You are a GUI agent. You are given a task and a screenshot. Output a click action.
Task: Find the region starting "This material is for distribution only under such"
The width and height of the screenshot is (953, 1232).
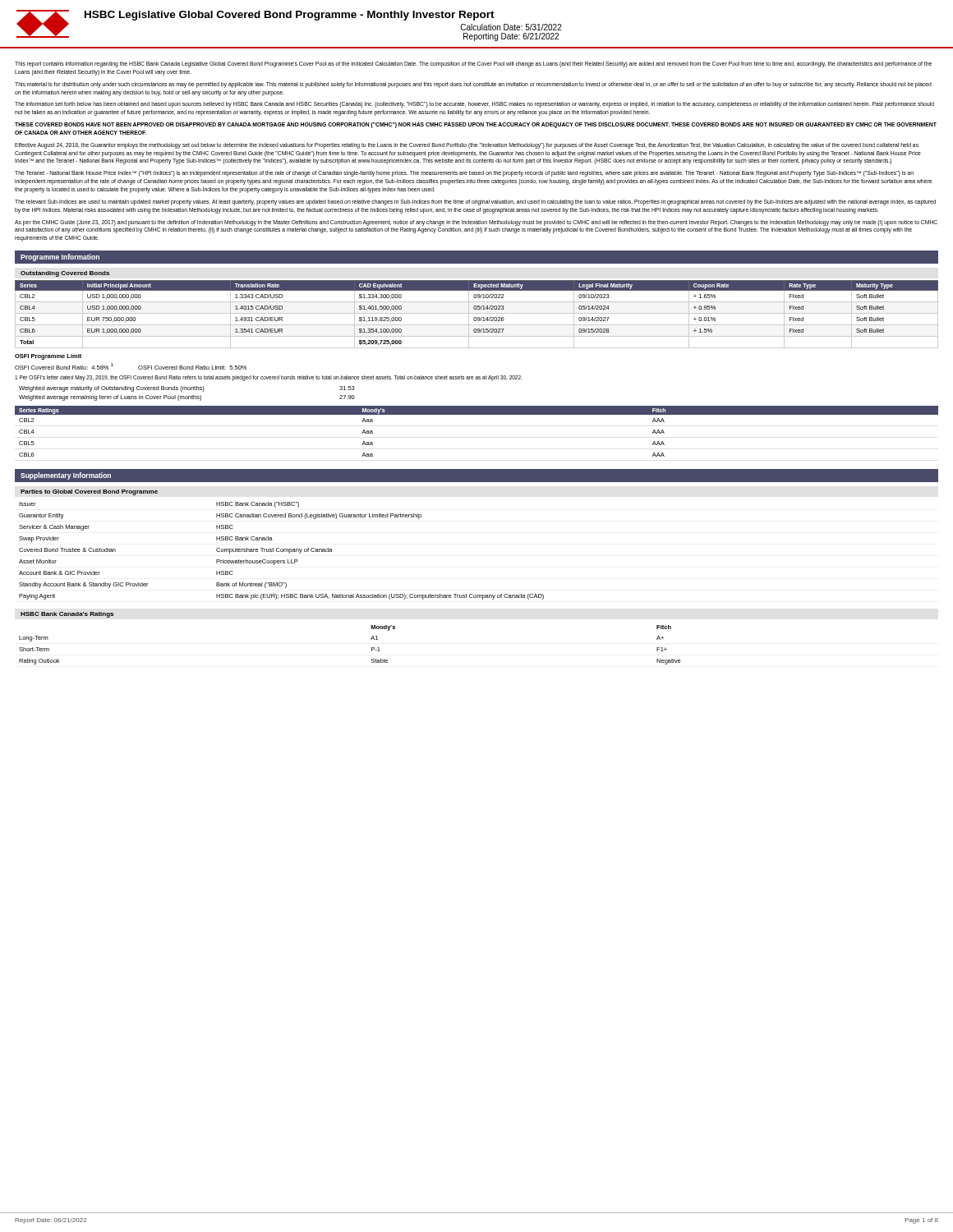(x=473, y=88)
